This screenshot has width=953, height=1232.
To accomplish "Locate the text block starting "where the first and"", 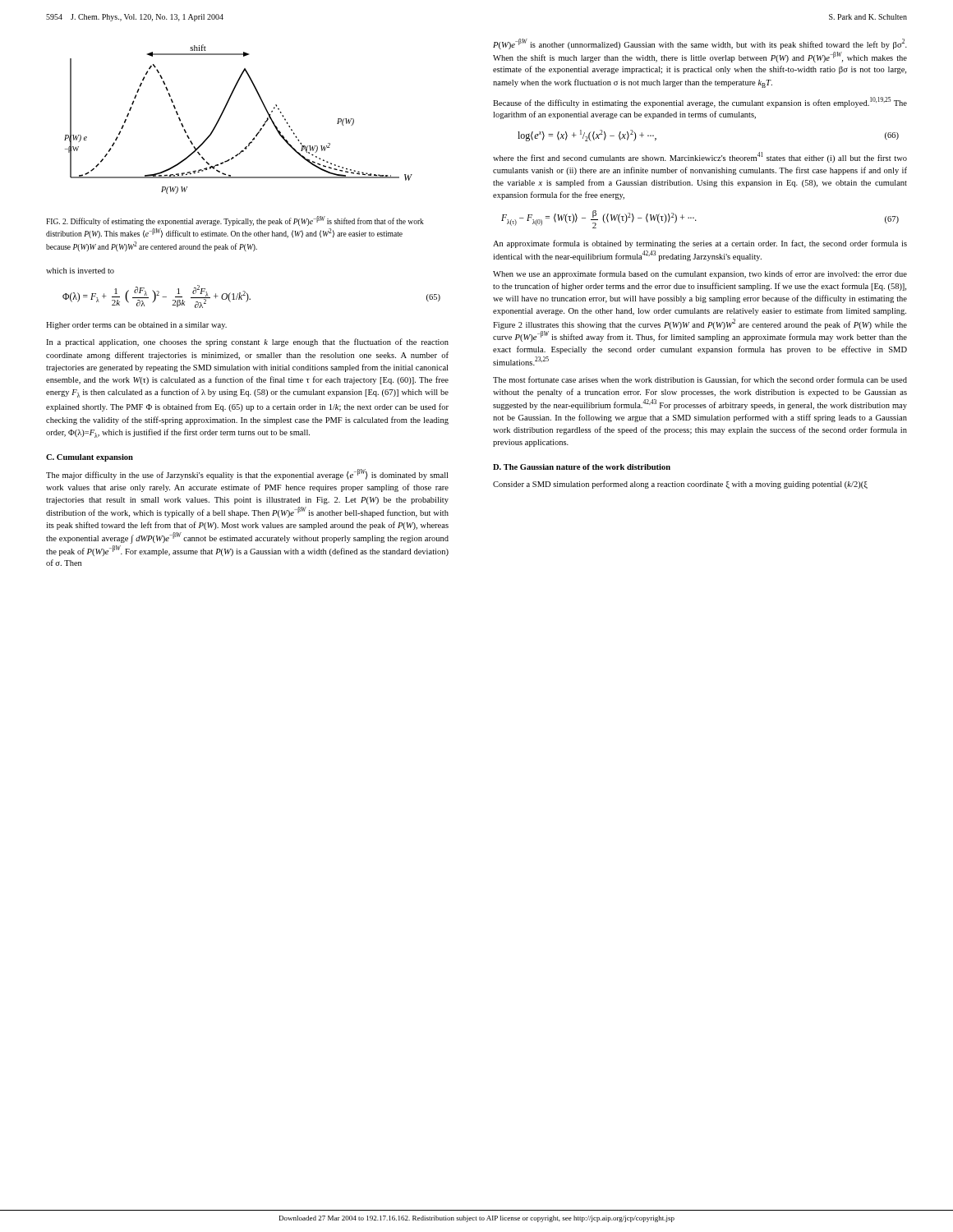I will [700, 176].
